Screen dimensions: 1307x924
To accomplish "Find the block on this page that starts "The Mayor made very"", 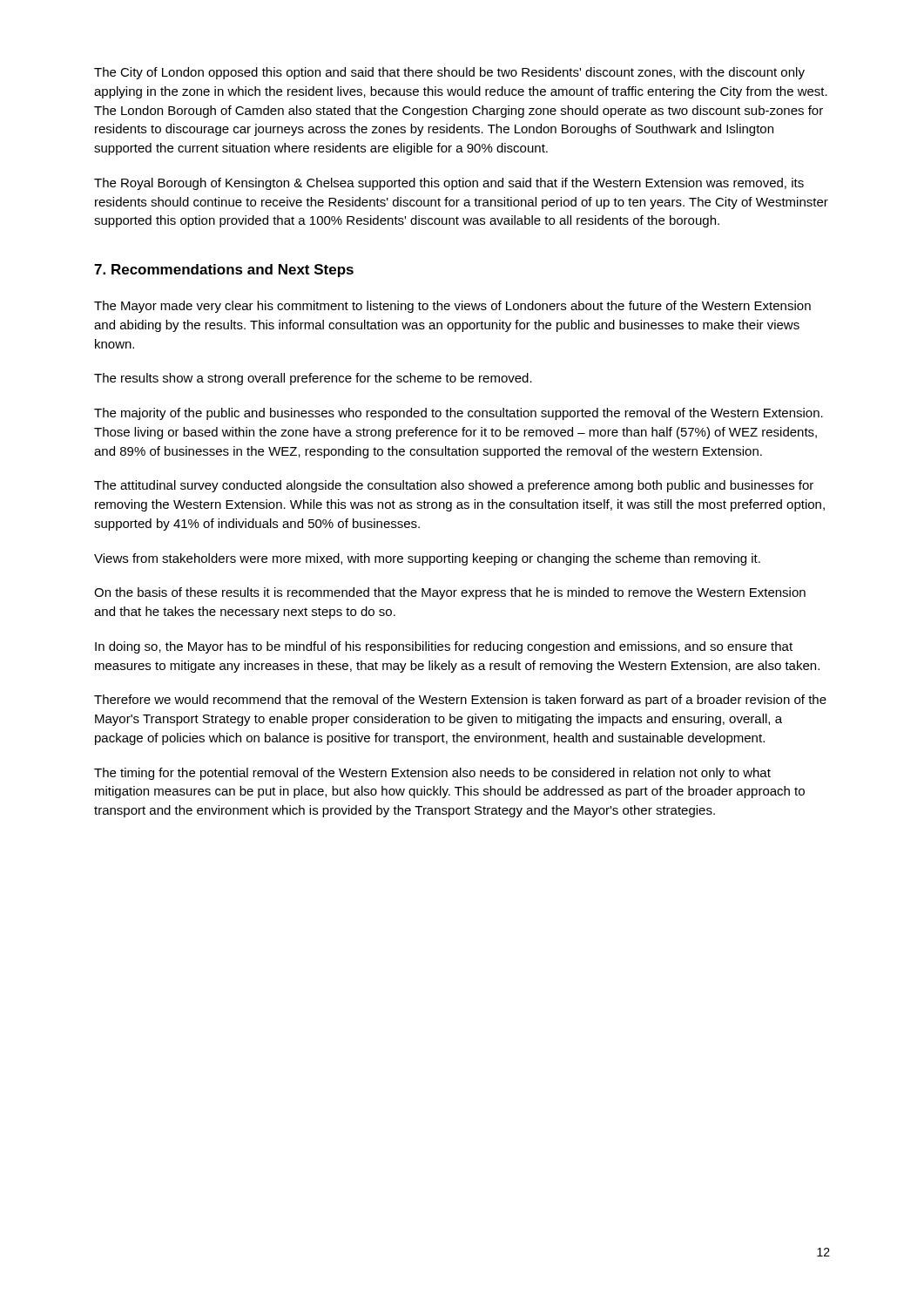I will [x=453, y=324].
